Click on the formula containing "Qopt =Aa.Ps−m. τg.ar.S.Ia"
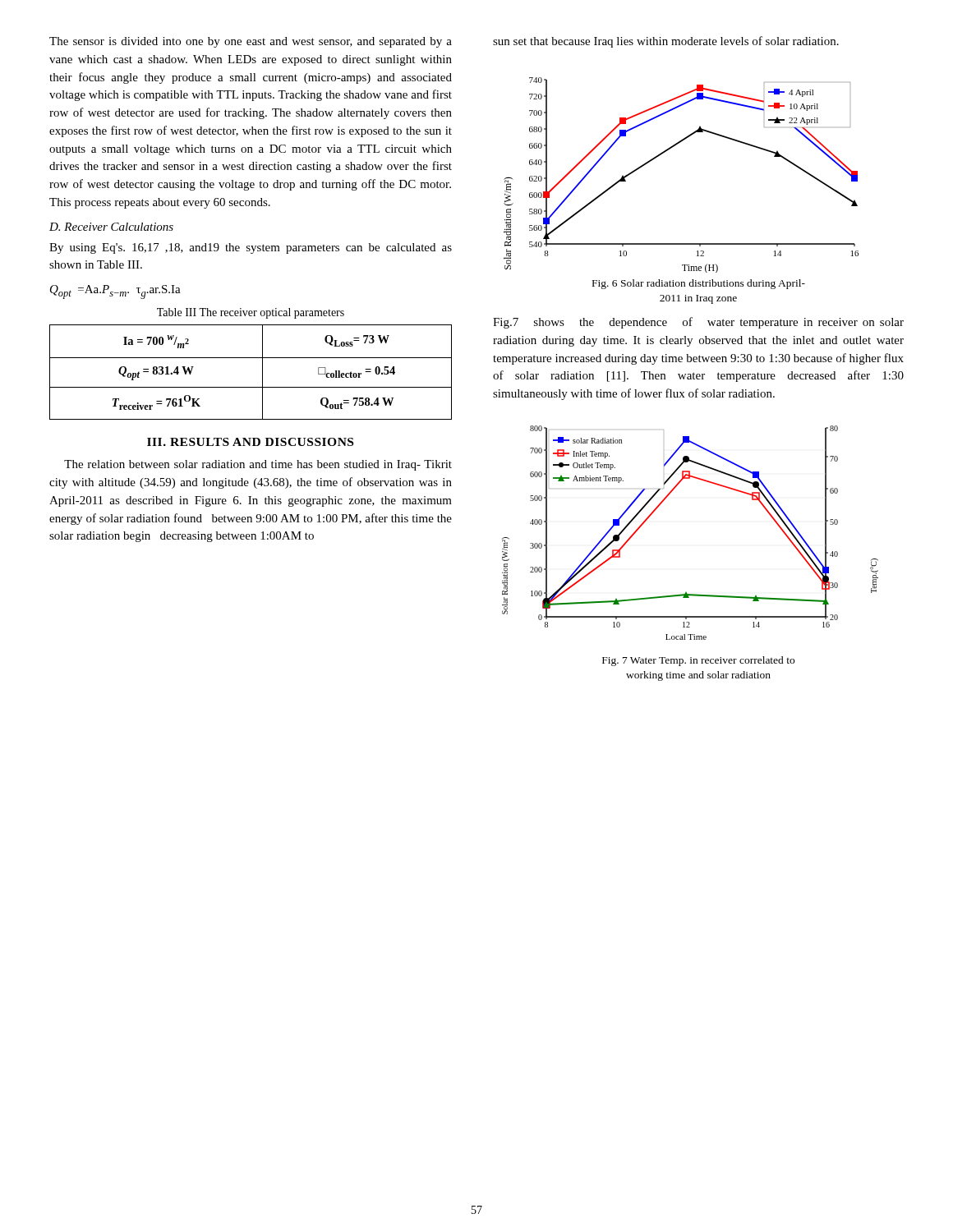The image size is (953, 1232). [x=115, y=291]
